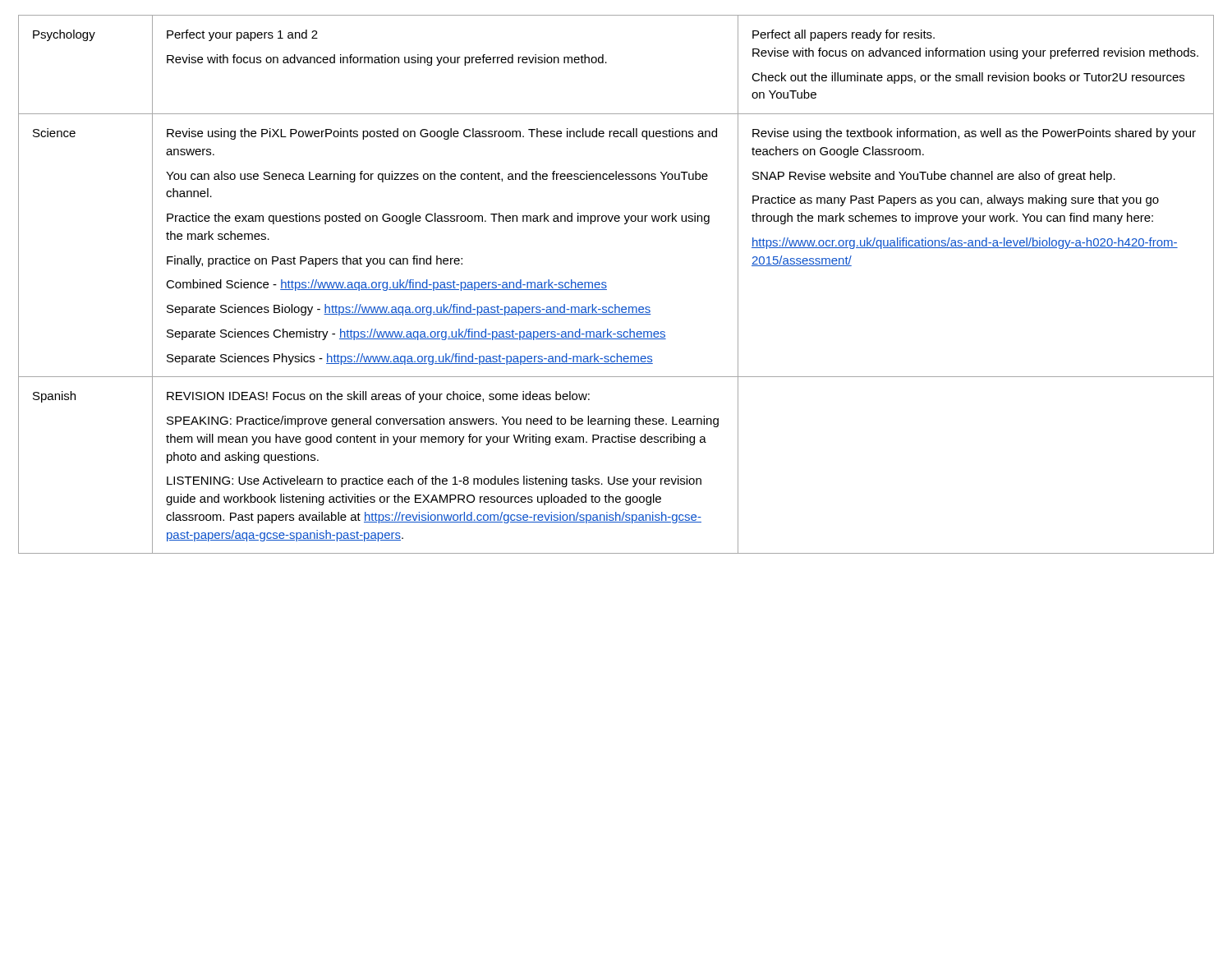Find the table

[x=616, y=476]
